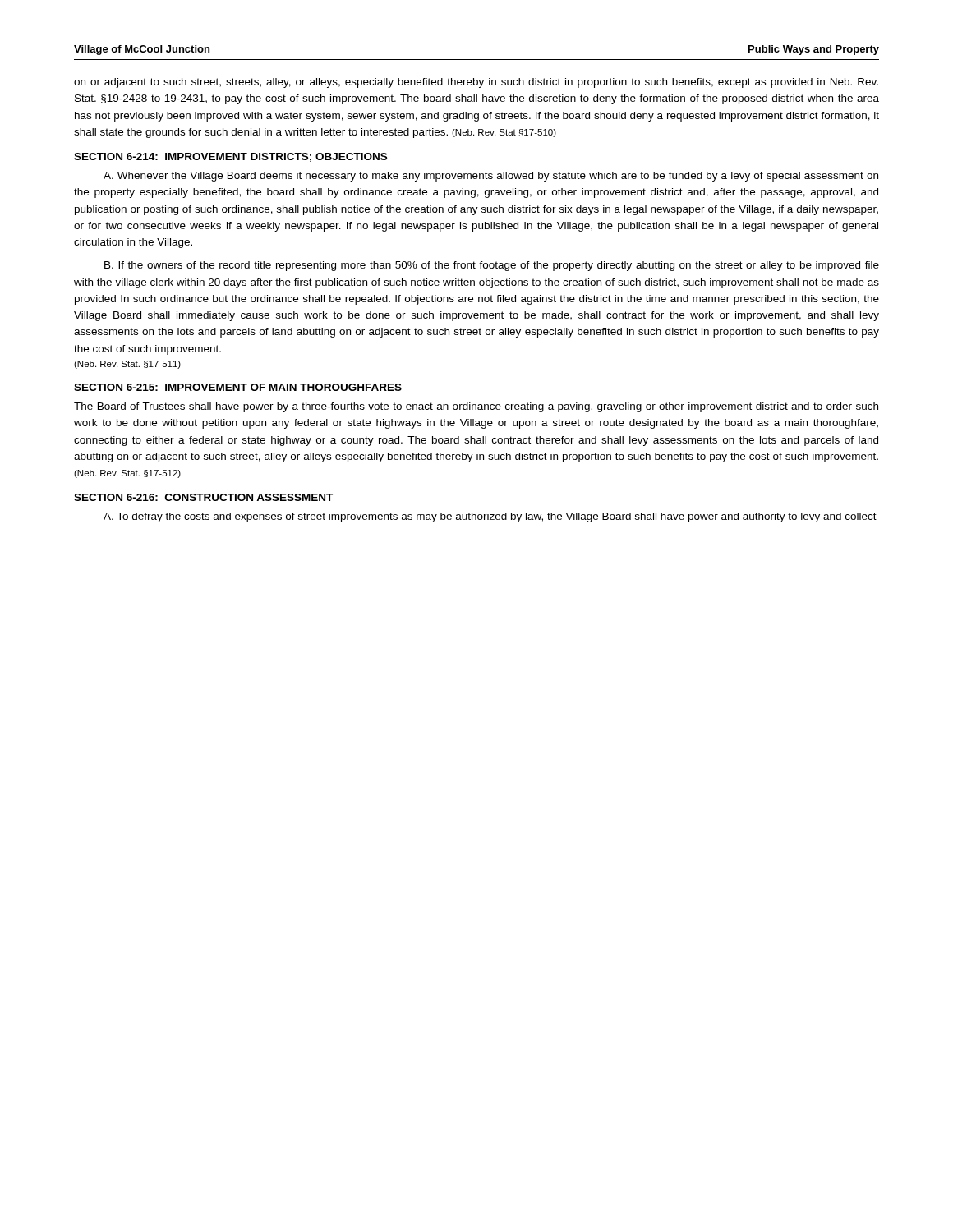953x1232 pixels.
Task: Navigate to the element starting "(Neb. Rev. Stat. §17-511)"
Action: point(127,364)
